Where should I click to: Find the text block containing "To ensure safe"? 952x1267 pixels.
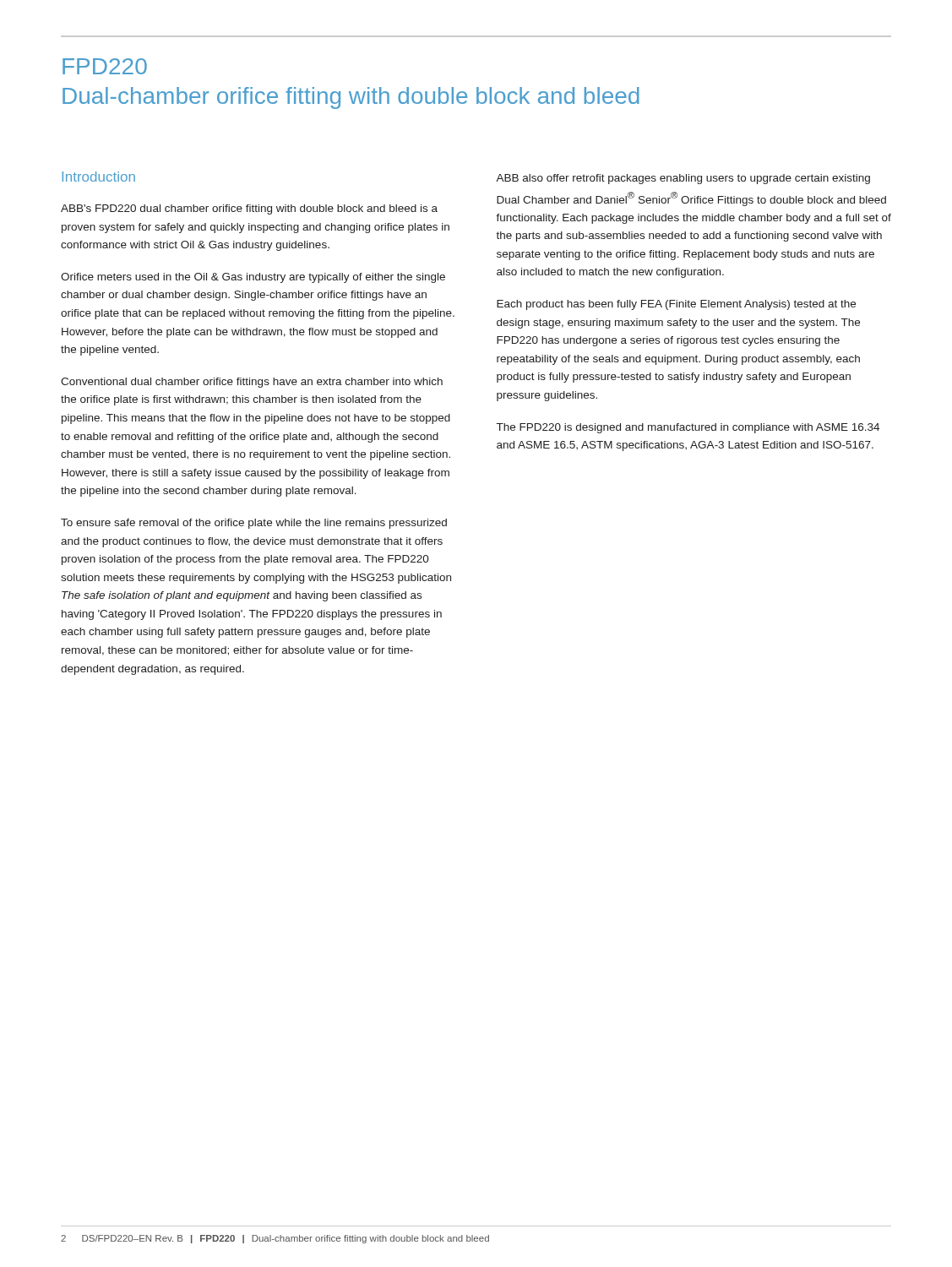pos(258,596)
